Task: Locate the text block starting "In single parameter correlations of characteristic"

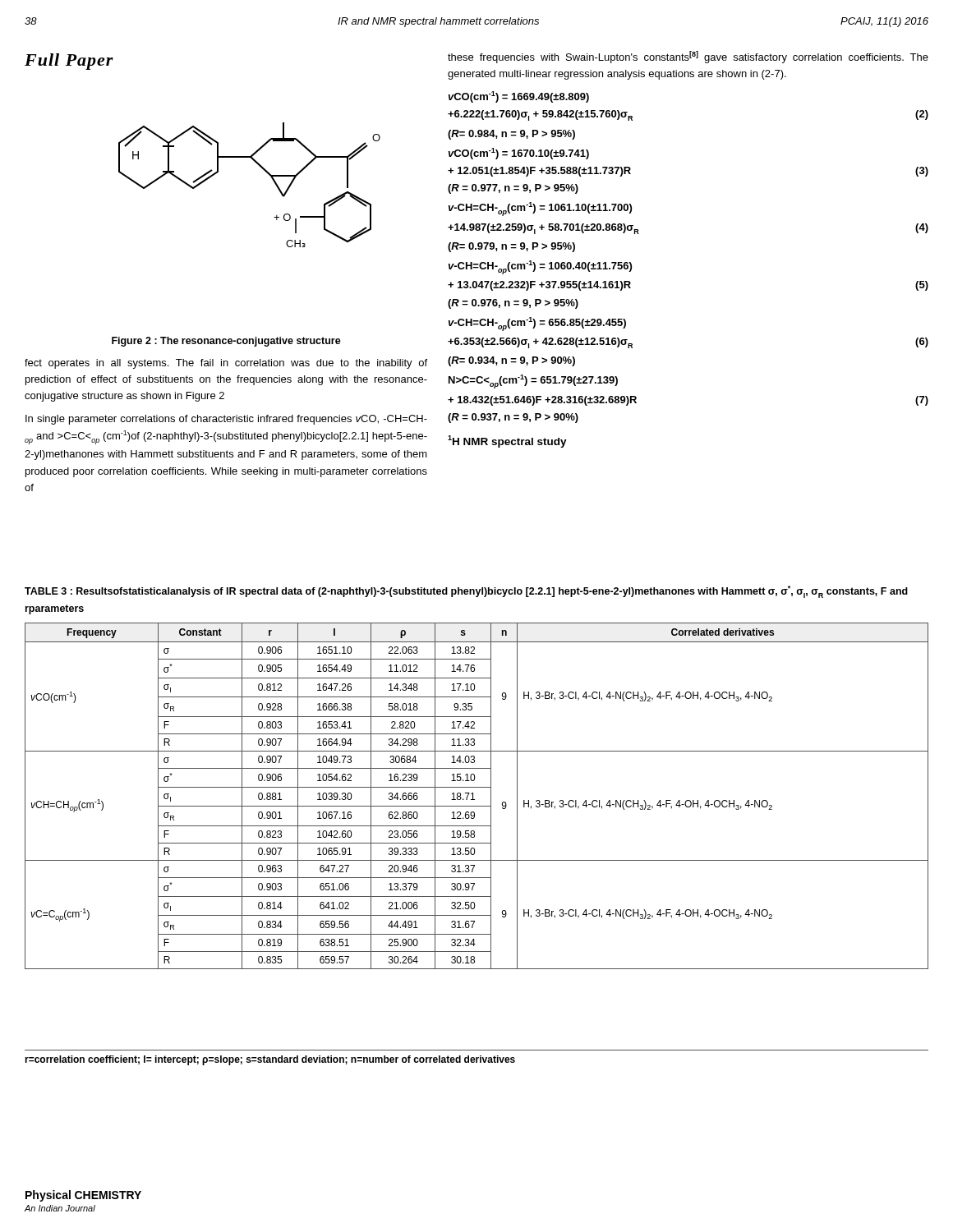Action: 226,453
